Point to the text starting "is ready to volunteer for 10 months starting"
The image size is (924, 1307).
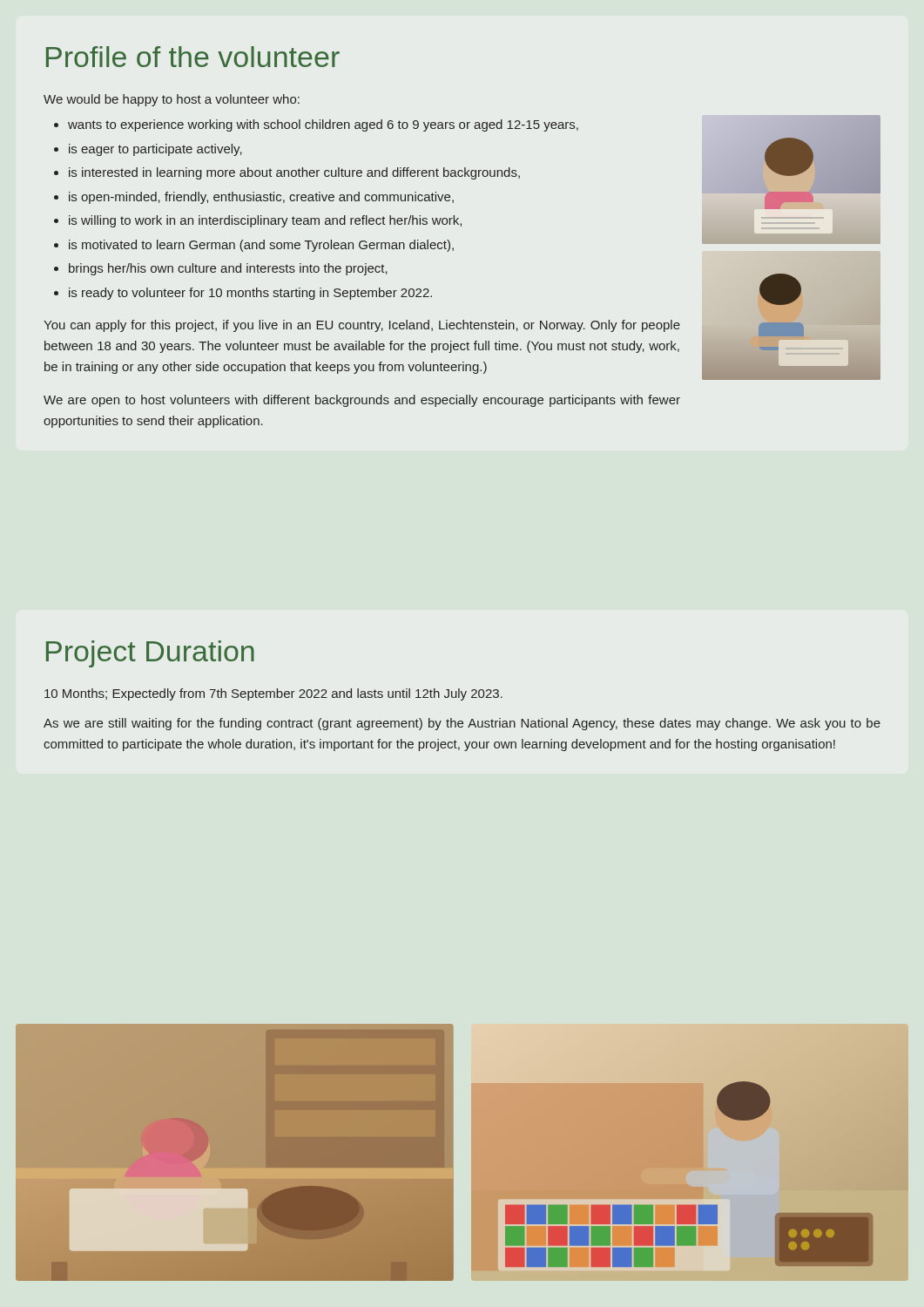[251, 292]
